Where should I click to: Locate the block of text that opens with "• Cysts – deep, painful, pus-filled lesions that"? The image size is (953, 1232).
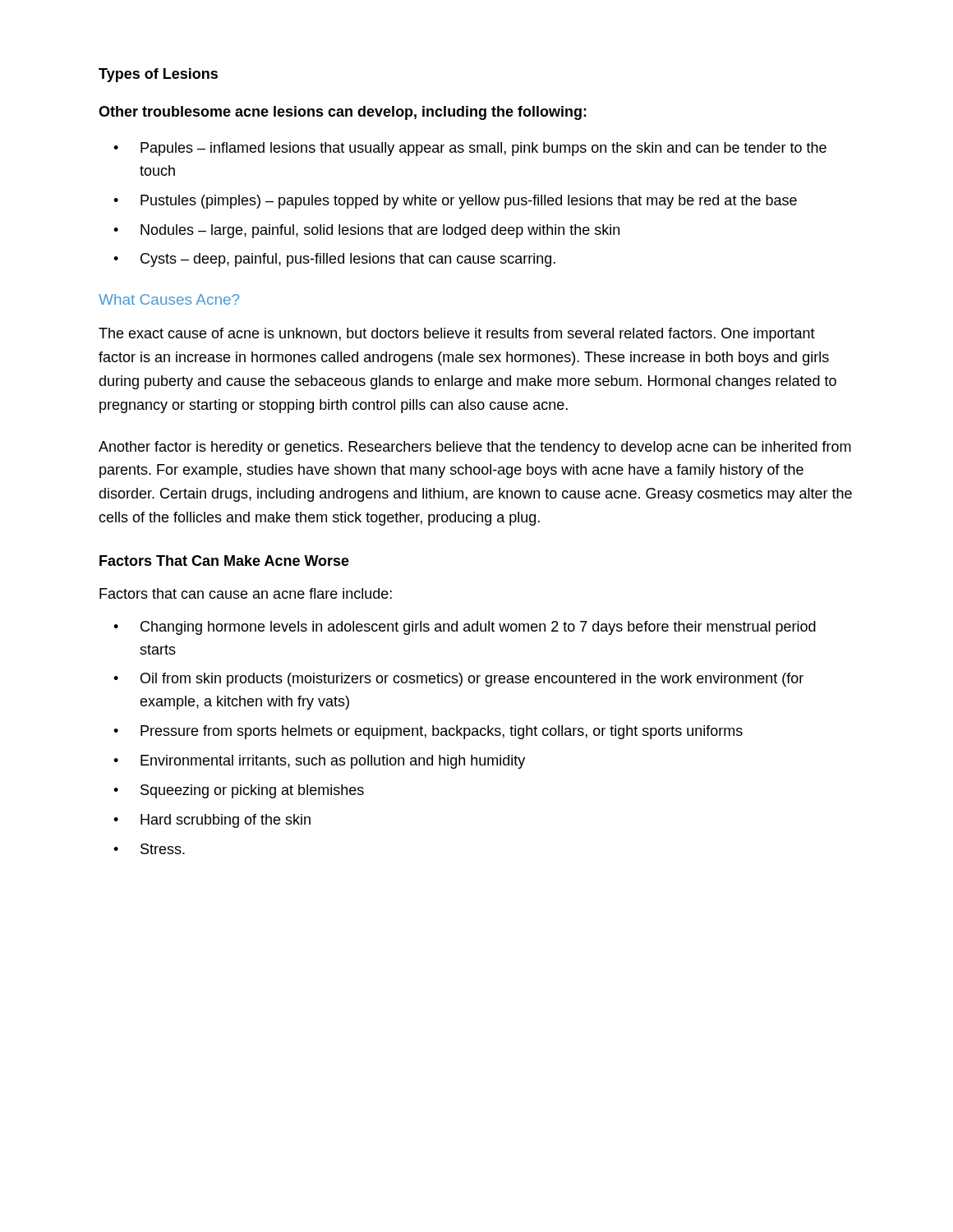tap(484, 260)
